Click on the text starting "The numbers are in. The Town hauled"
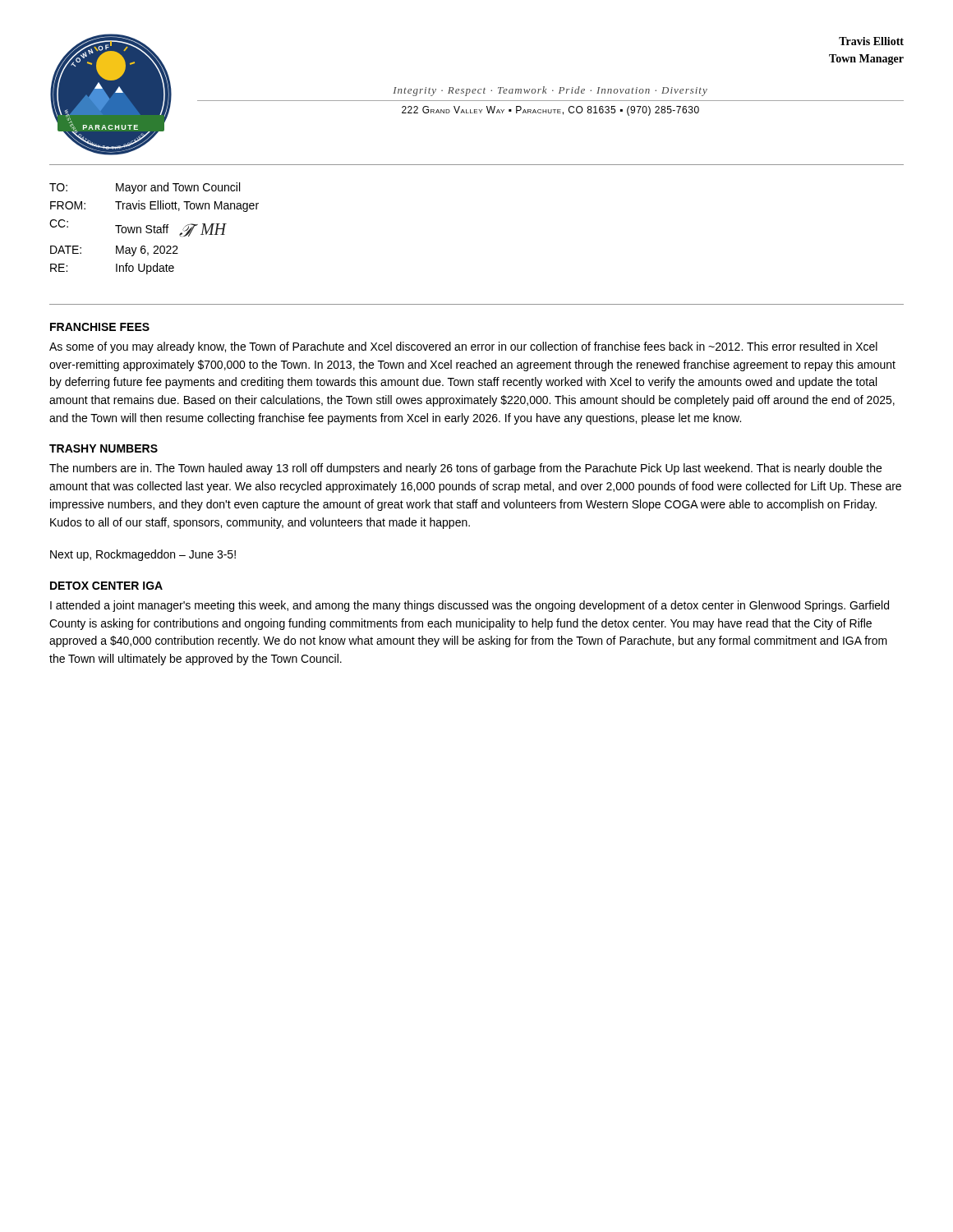Screen dimensions: 1232x953 click(x=475, y=495)
